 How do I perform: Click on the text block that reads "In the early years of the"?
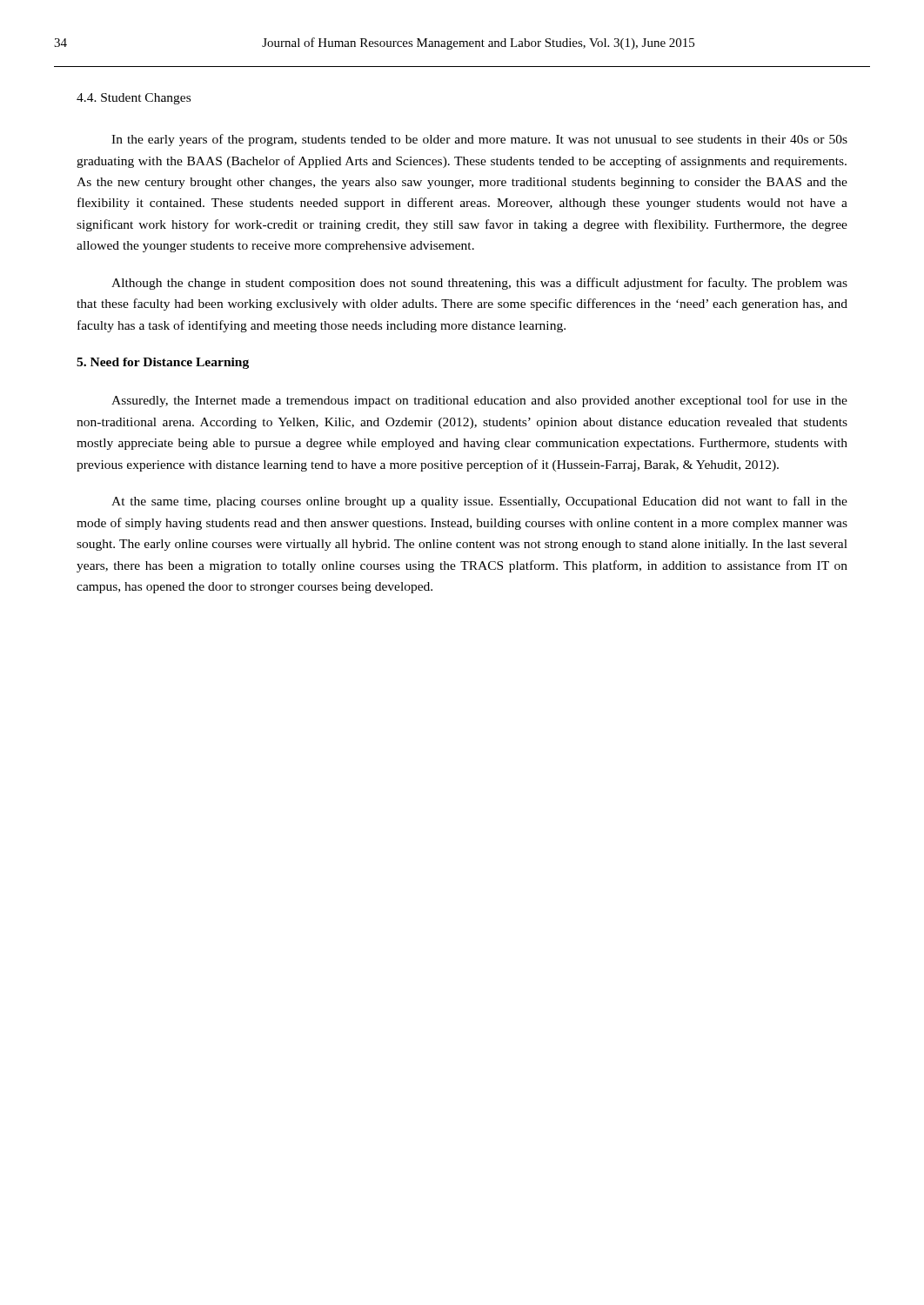pos(462,192)
